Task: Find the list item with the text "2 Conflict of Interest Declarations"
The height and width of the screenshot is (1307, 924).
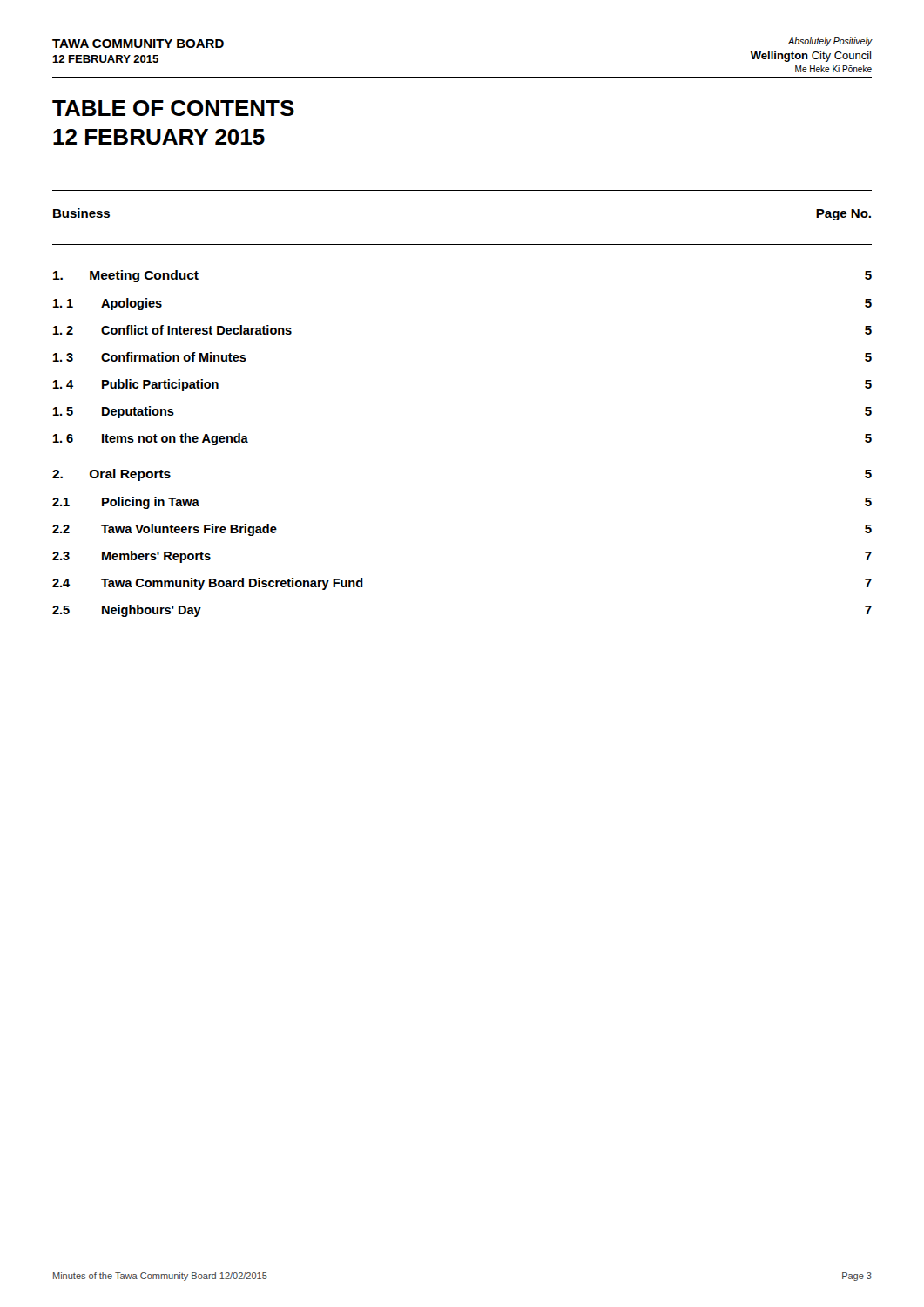Action: pos(70,330)
